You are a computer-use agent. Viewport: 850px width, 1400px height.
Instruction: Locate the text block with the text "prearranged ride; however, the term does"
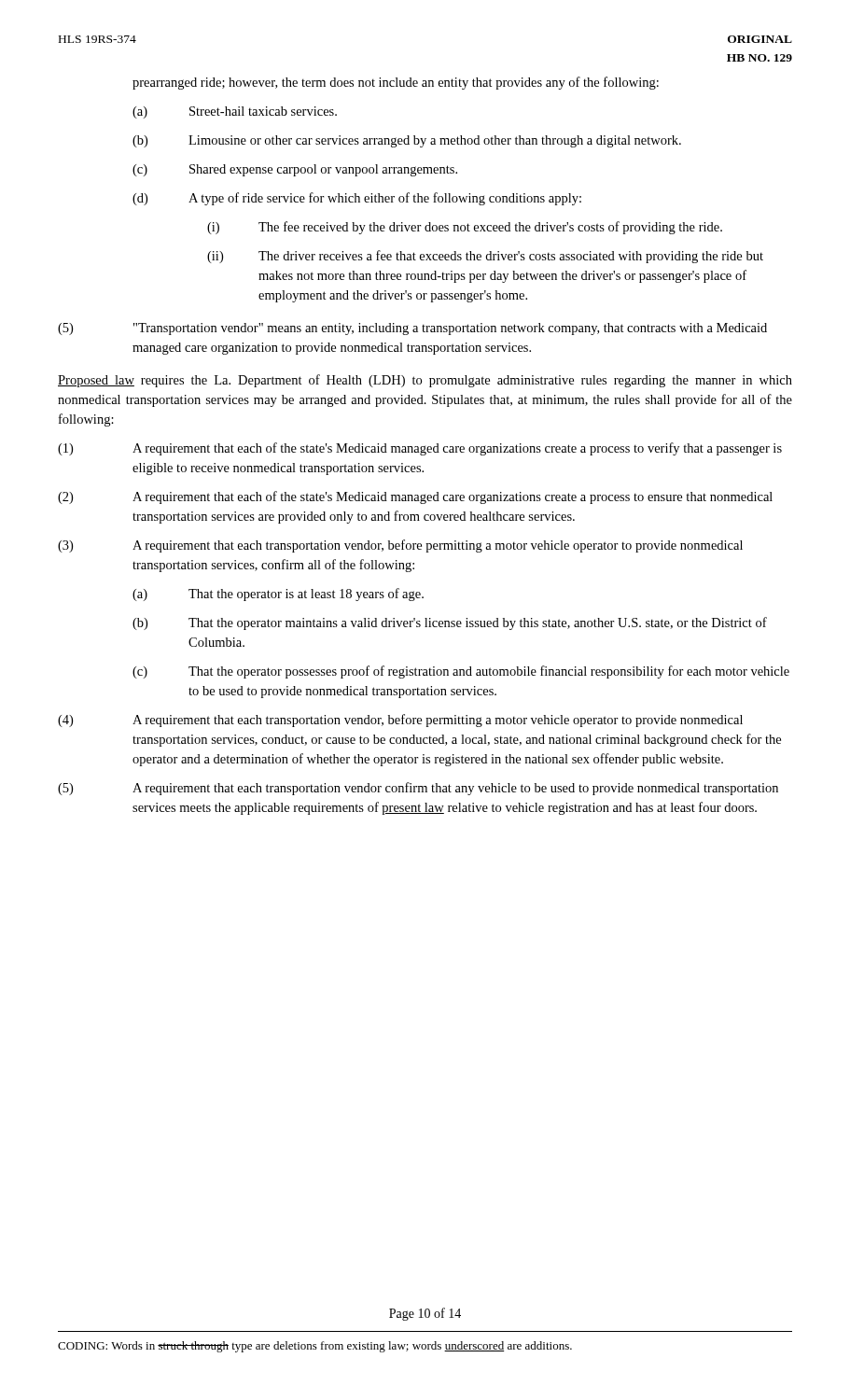(396, 82)
